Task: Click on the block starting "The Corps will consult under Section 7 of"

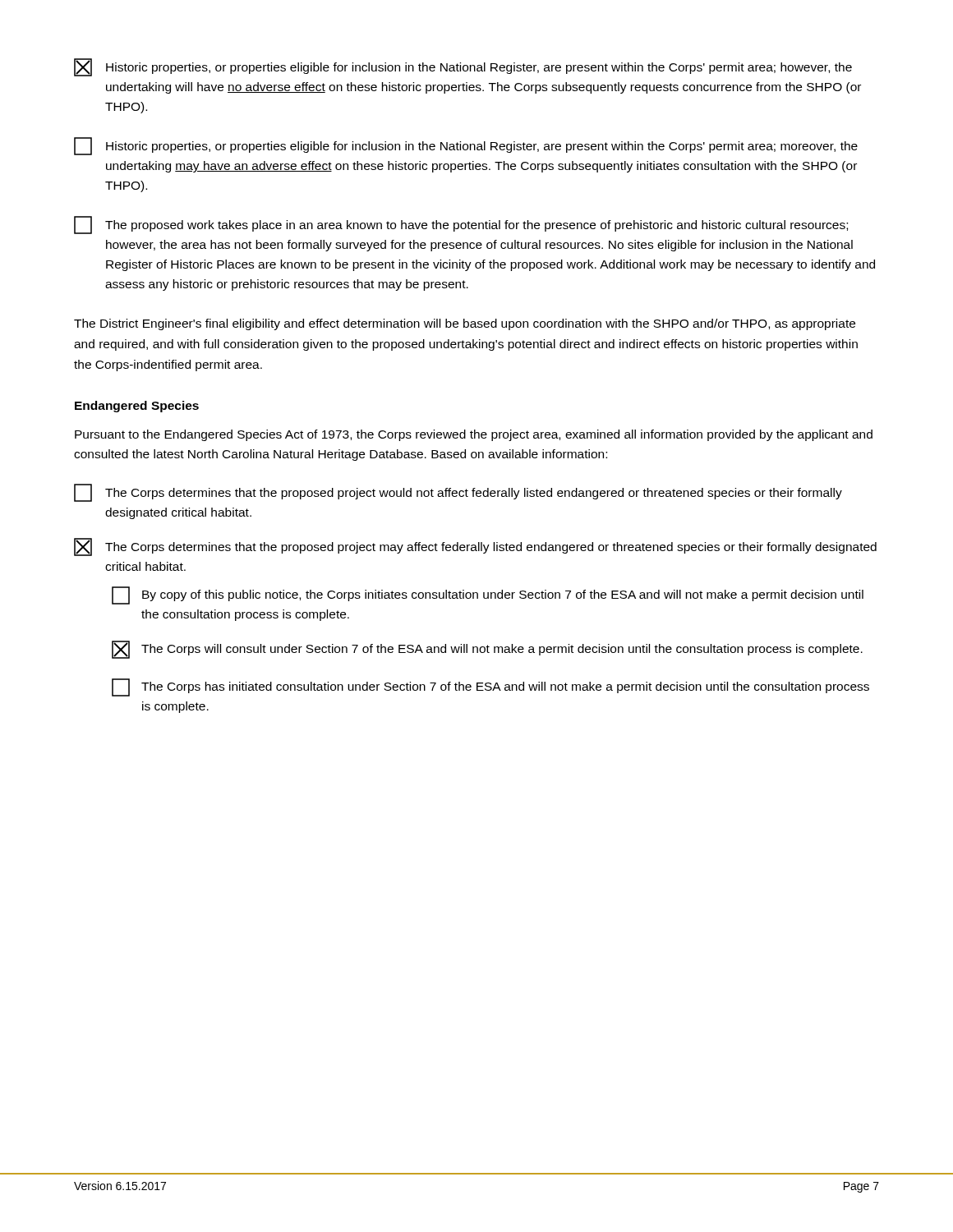Action: click(495, 651)
